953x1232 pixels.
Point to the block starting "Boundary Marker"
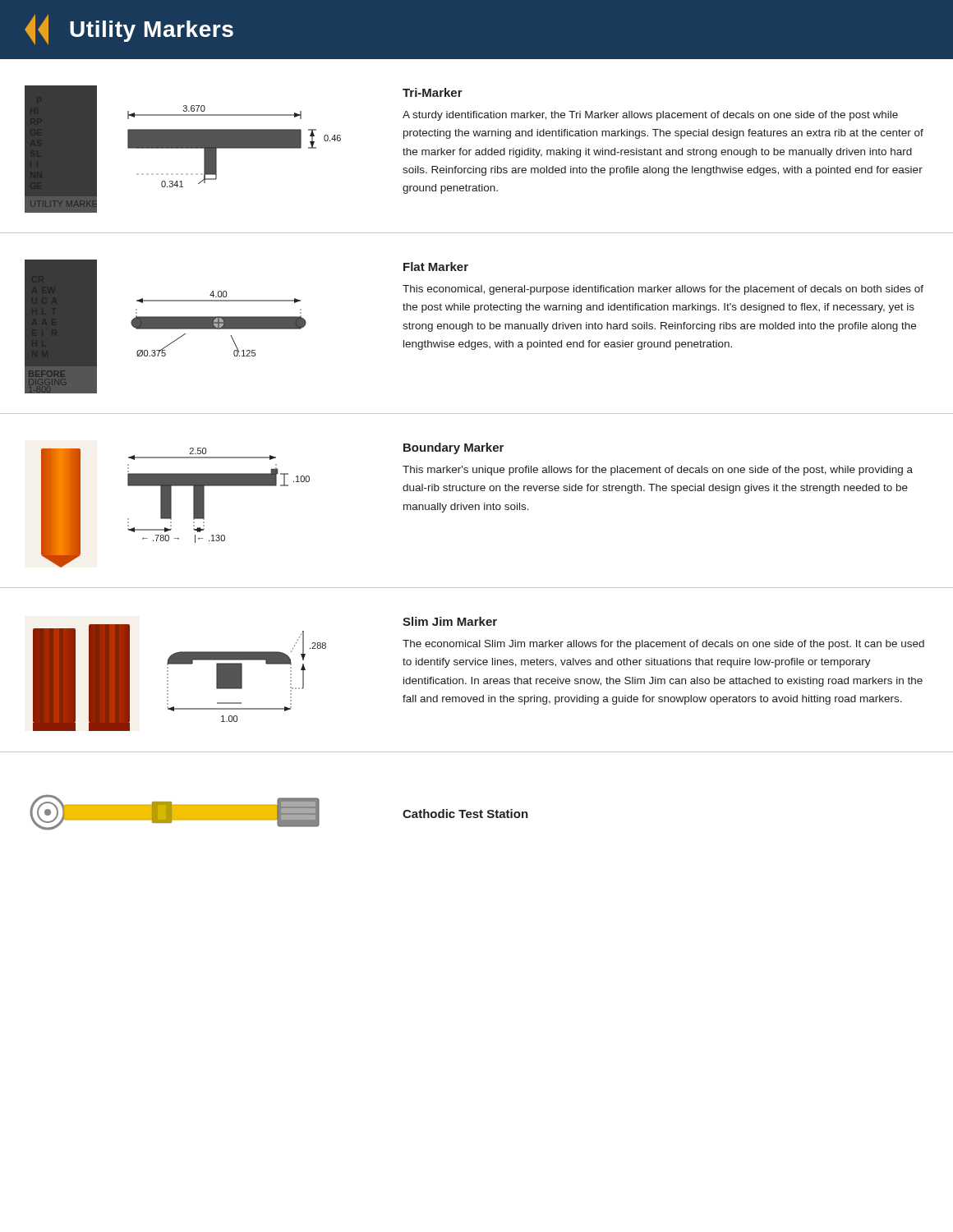click(x=453, y=447)
